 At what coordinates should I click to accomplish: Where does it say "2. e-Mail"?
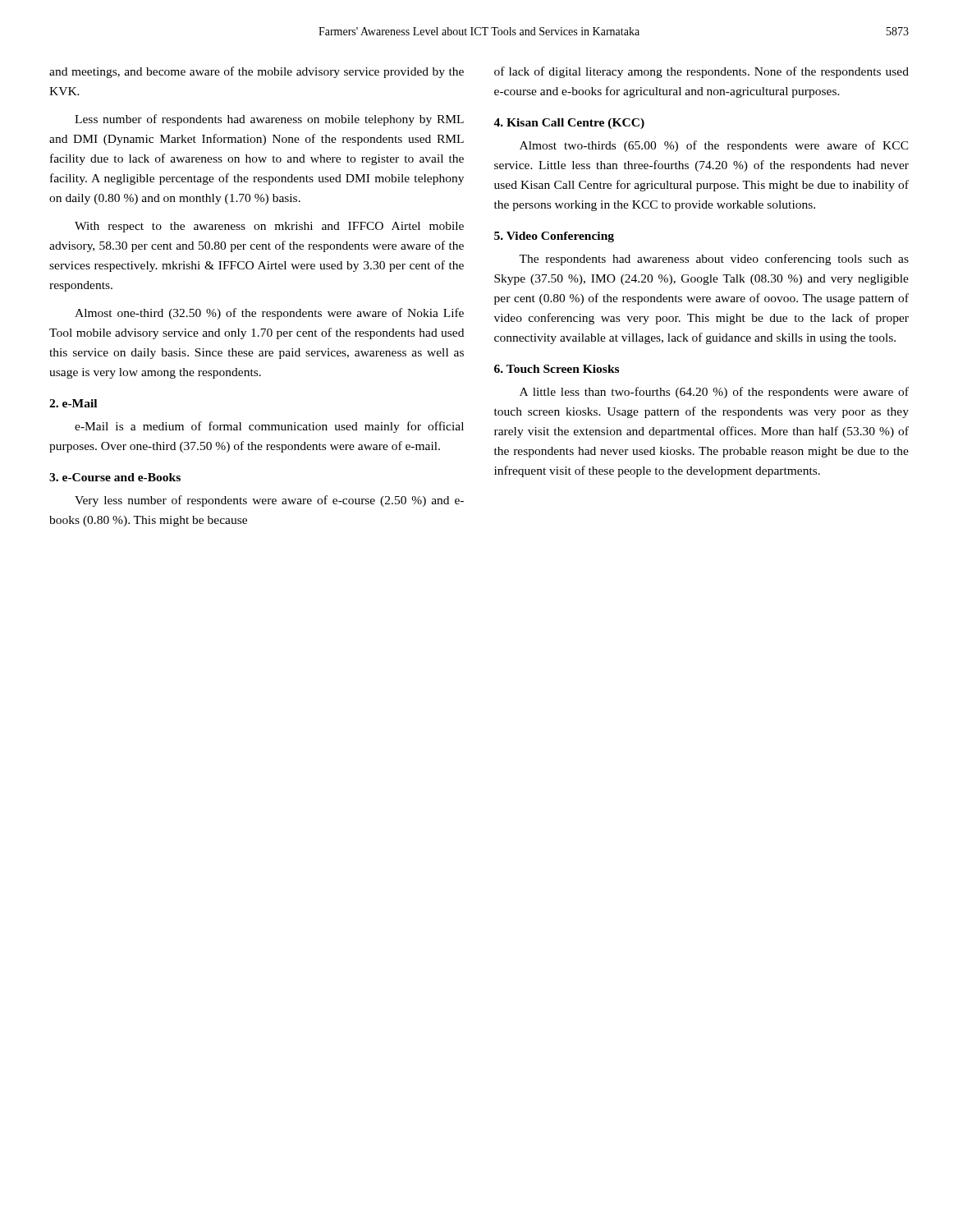click(73, 403)
